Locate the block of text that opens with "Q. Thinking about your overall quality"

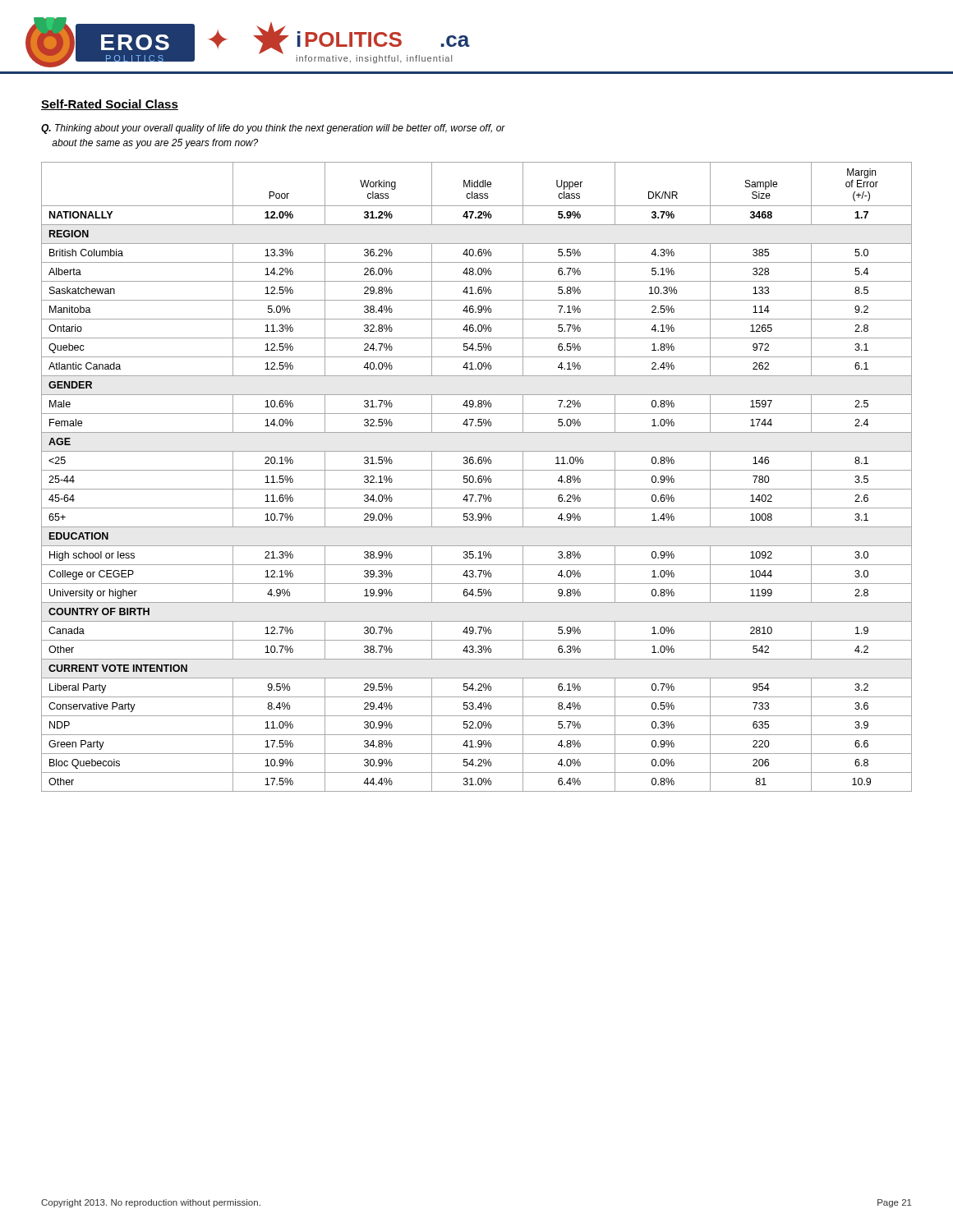[273, 136]
